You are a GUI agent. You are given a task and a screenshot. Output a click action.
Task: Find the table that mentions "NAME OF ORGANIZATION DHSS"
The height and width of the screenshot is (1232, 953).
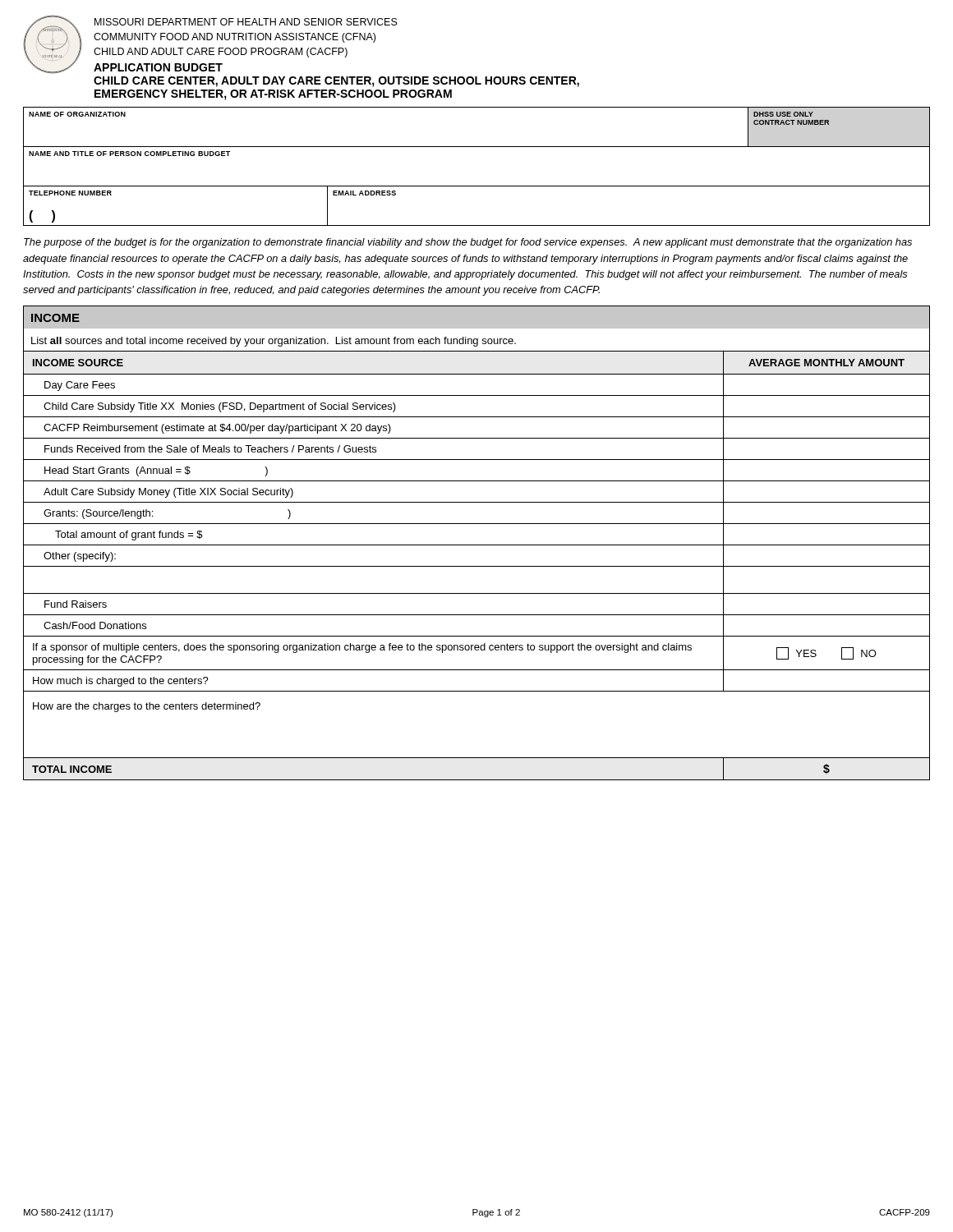click(476, 167)
